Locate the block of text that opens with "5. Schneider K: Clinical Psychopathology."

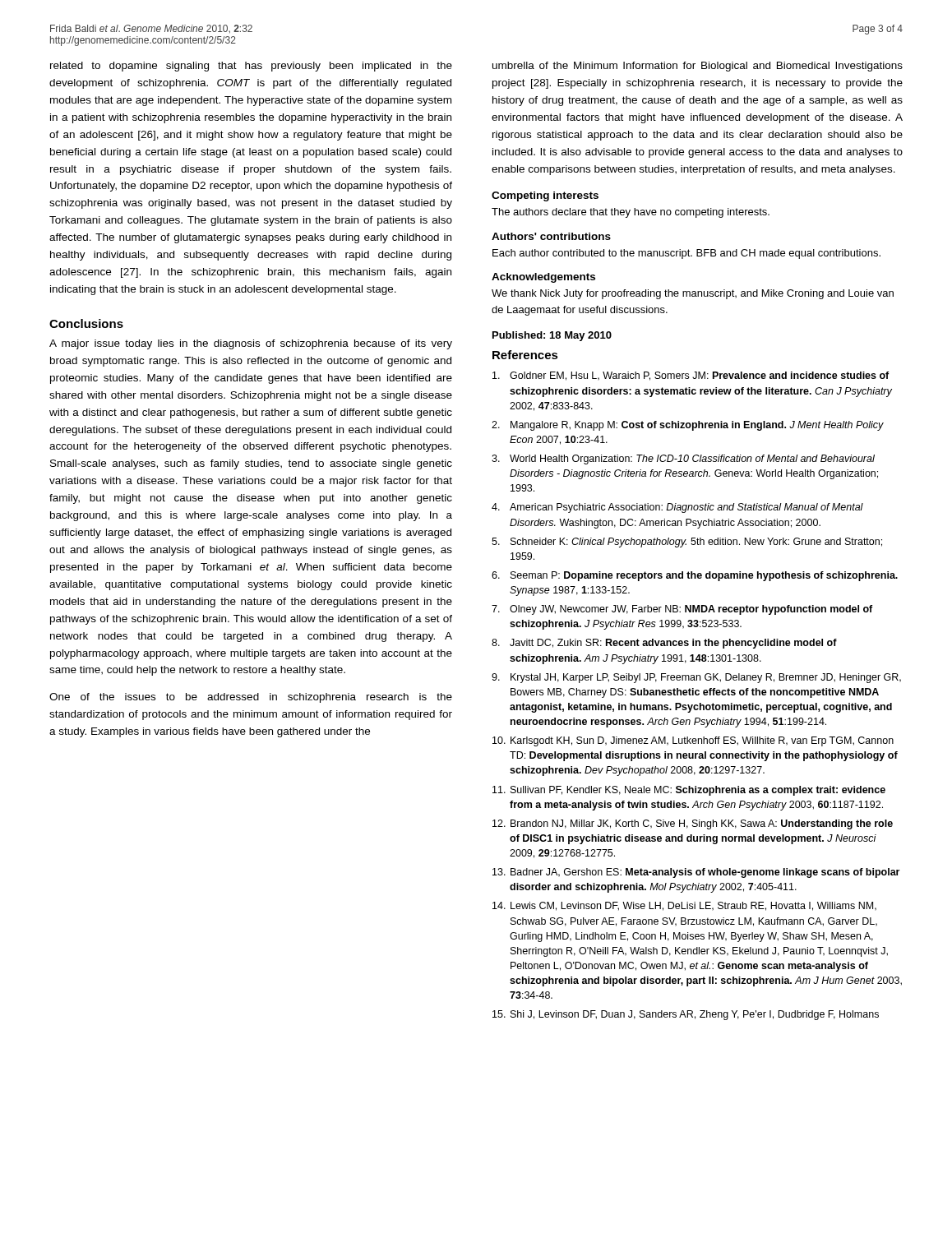coord(697,549)
